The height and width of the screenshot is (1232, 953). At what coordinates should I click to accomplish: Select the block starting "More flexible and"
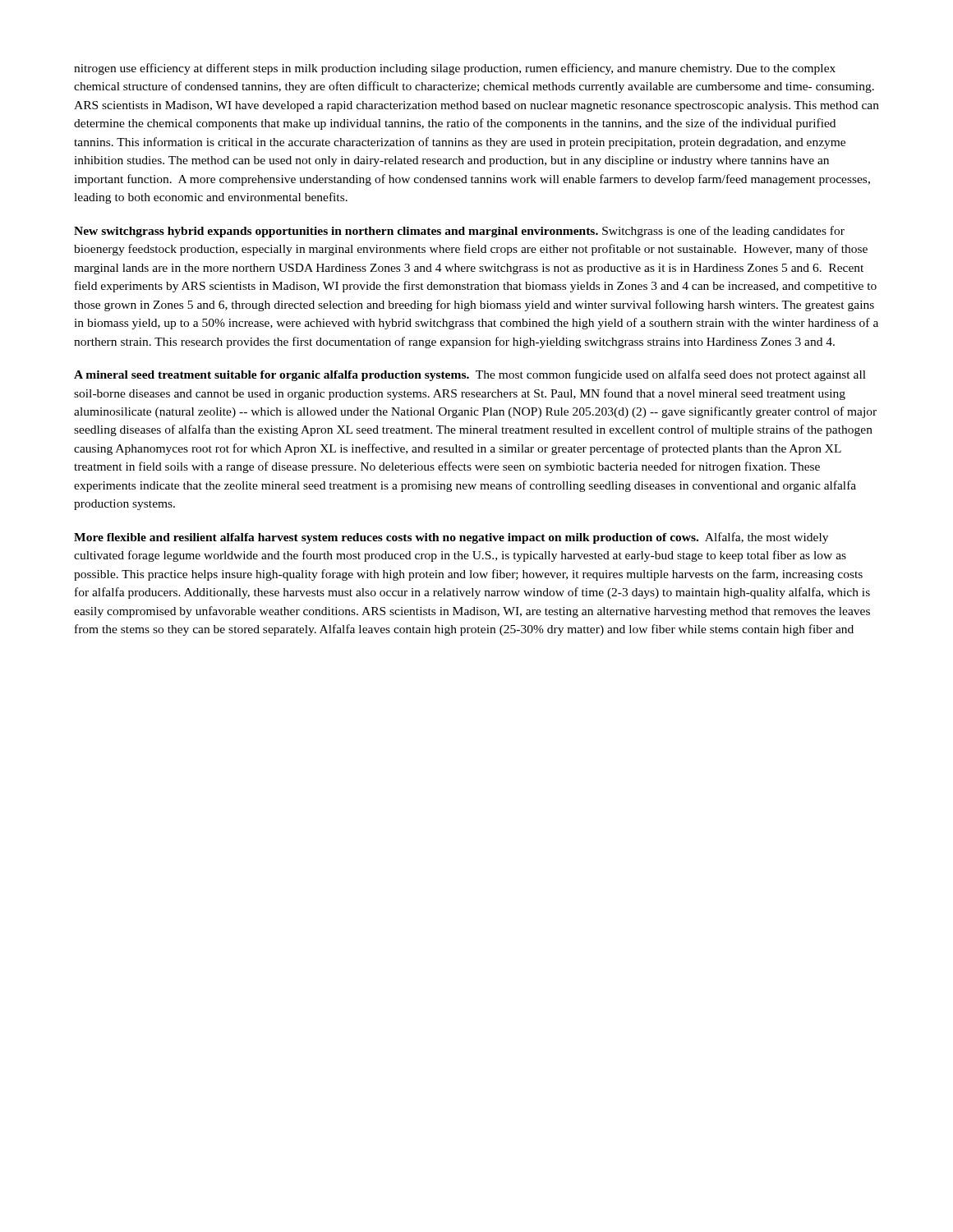pyautogui.click(x=472, y=583)
